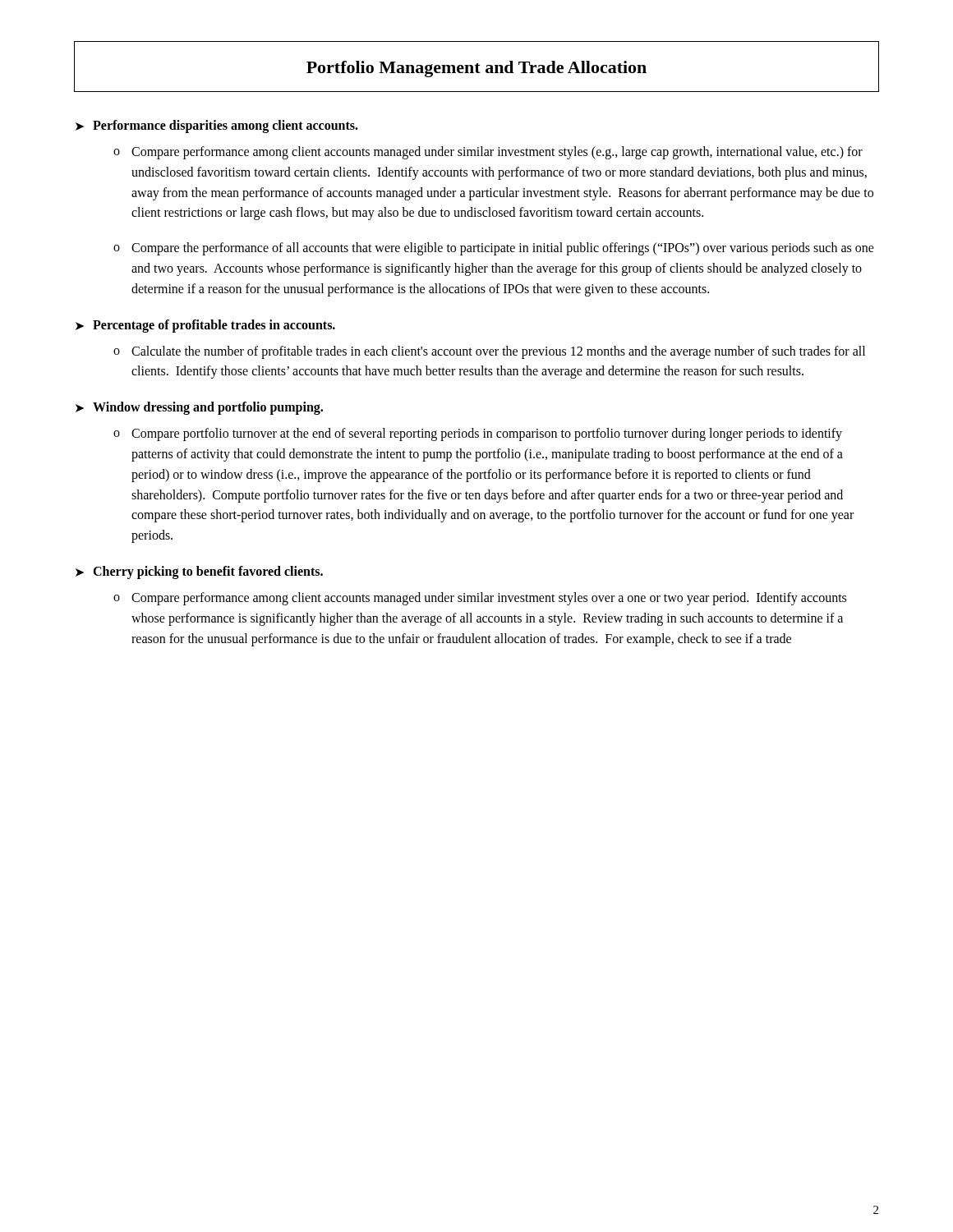The width and height of the screenshot is (953, 1232).
Task: Locate the element starting "➤ Cherry picking to benefit"
Action: [x=199, y=572]
